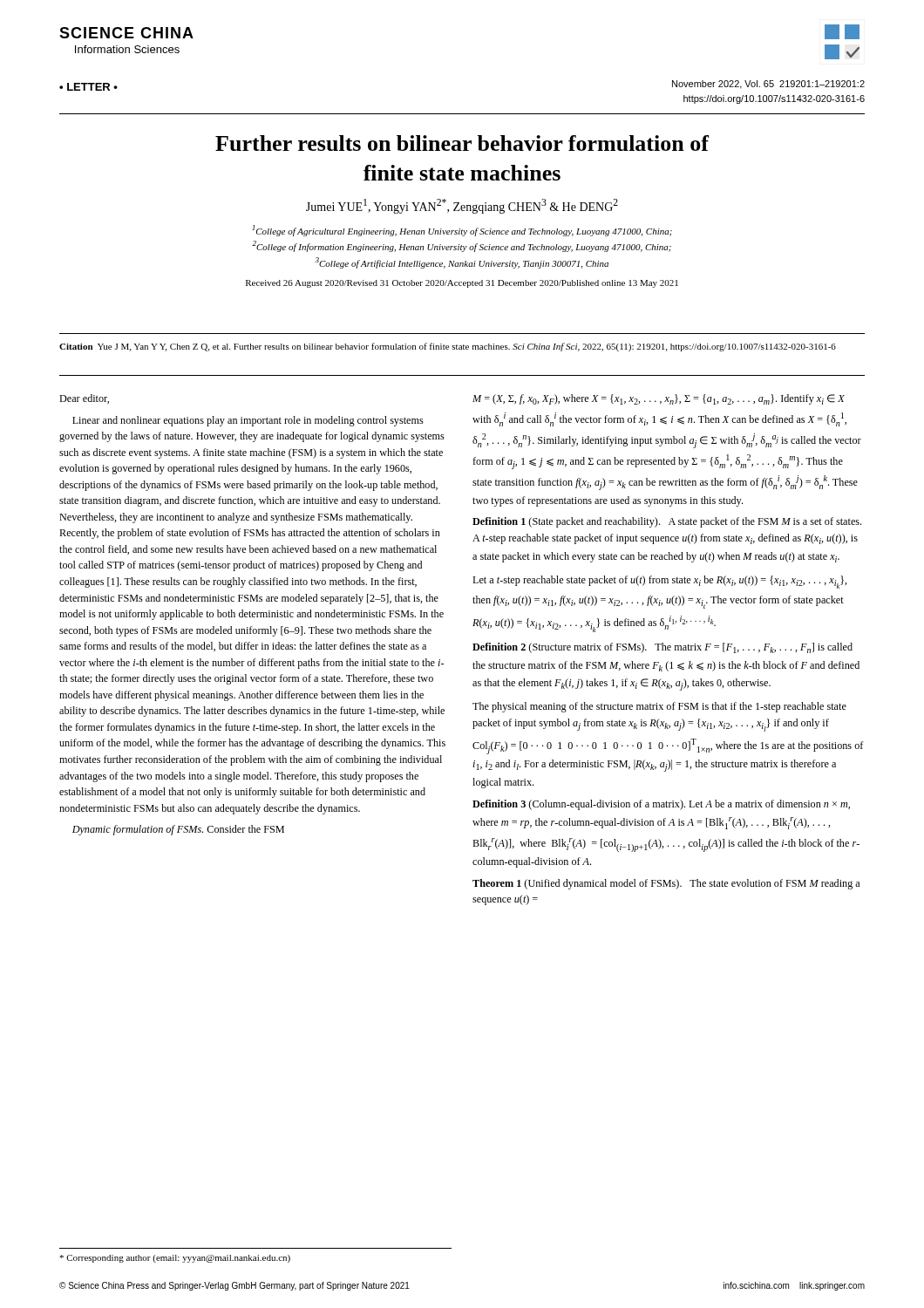924x1308 pixels.
Task: Click on the element starting "Corresponding author (email: yyyan@mail.nankai.edu.cn)"
Action: (175, 1257)
